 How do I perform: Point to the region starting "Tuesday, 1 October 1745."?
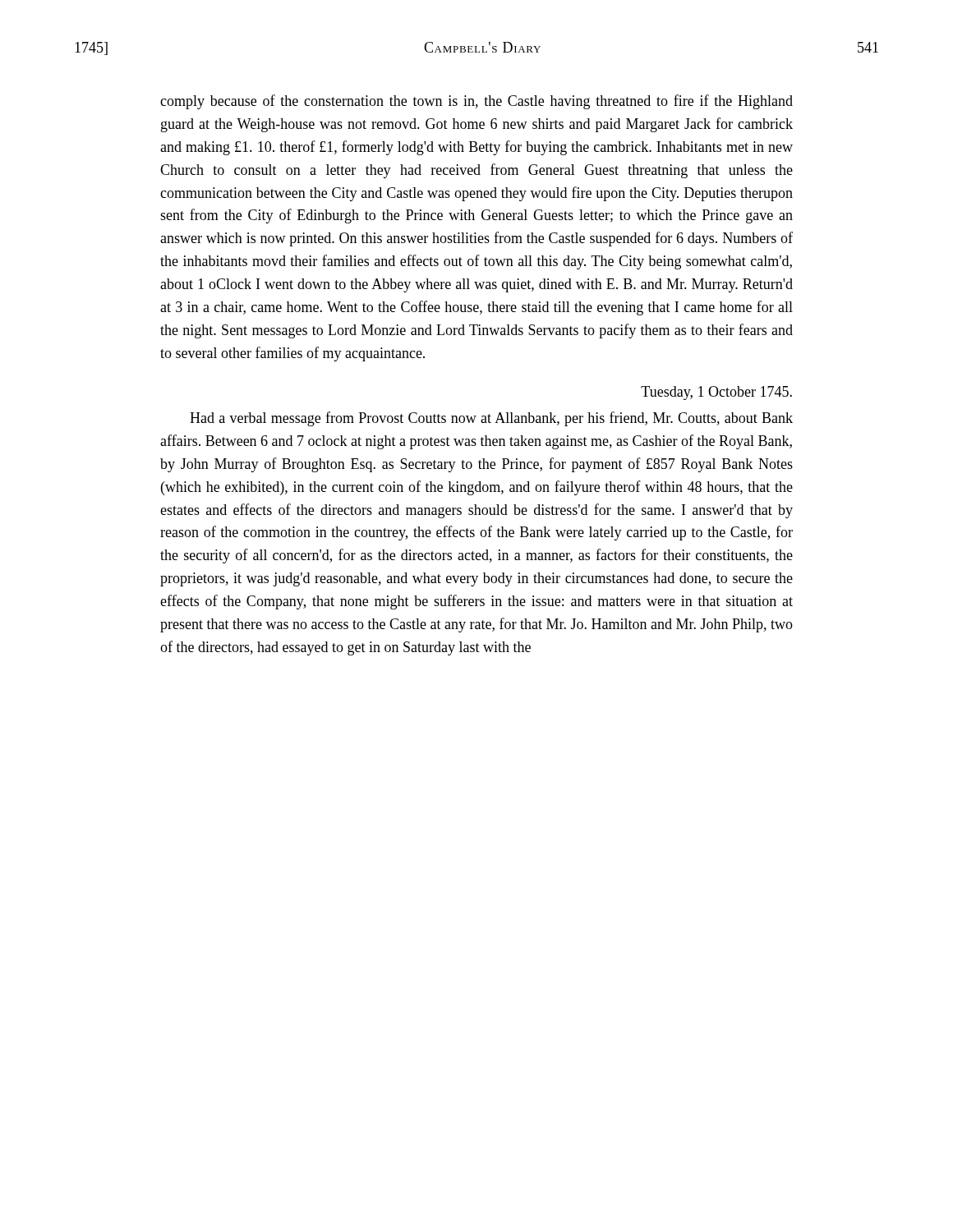(717, 392)
